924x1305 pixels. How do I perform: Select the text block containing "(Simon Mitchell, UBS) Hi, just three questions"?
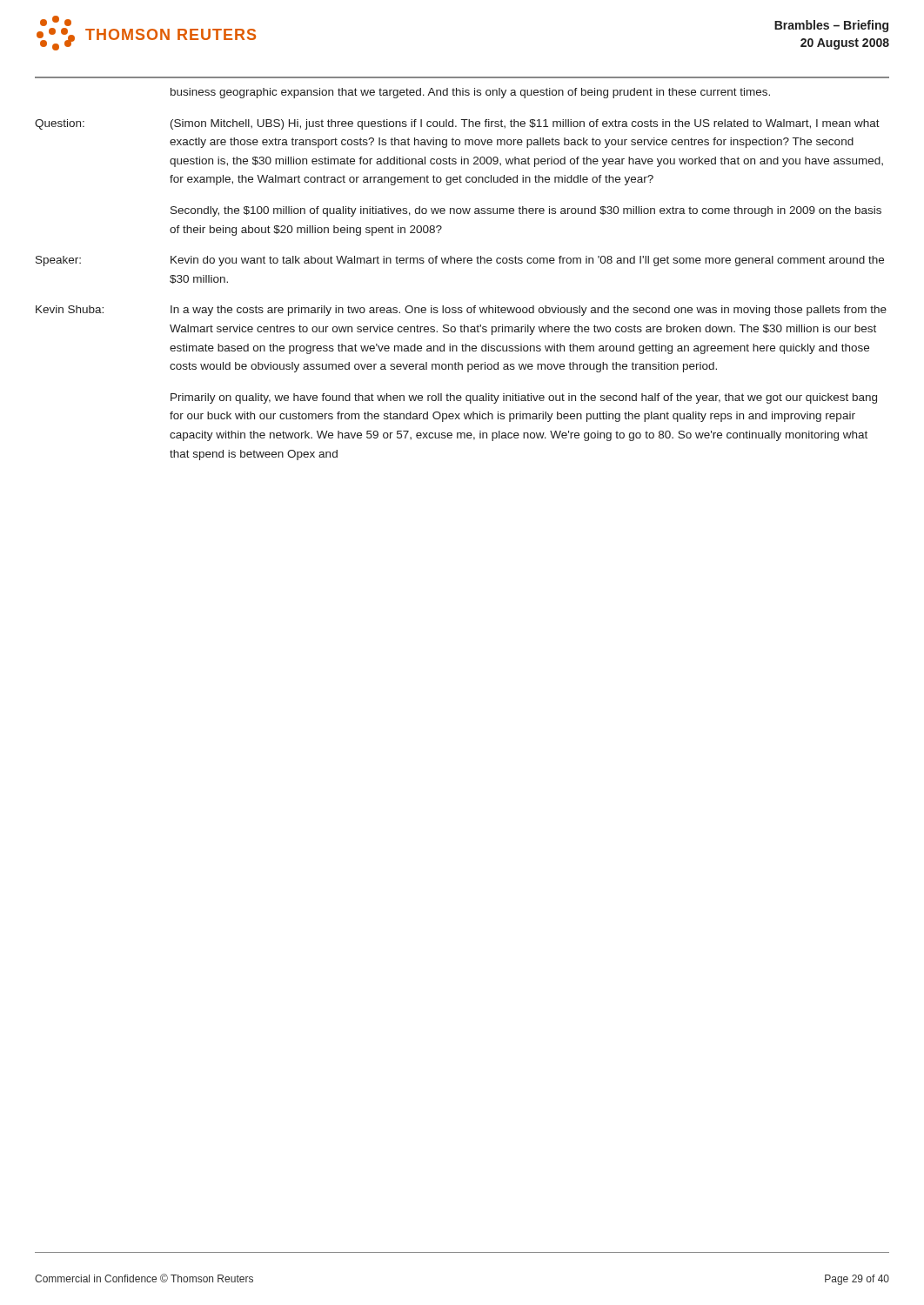click(x=529, y=176)
